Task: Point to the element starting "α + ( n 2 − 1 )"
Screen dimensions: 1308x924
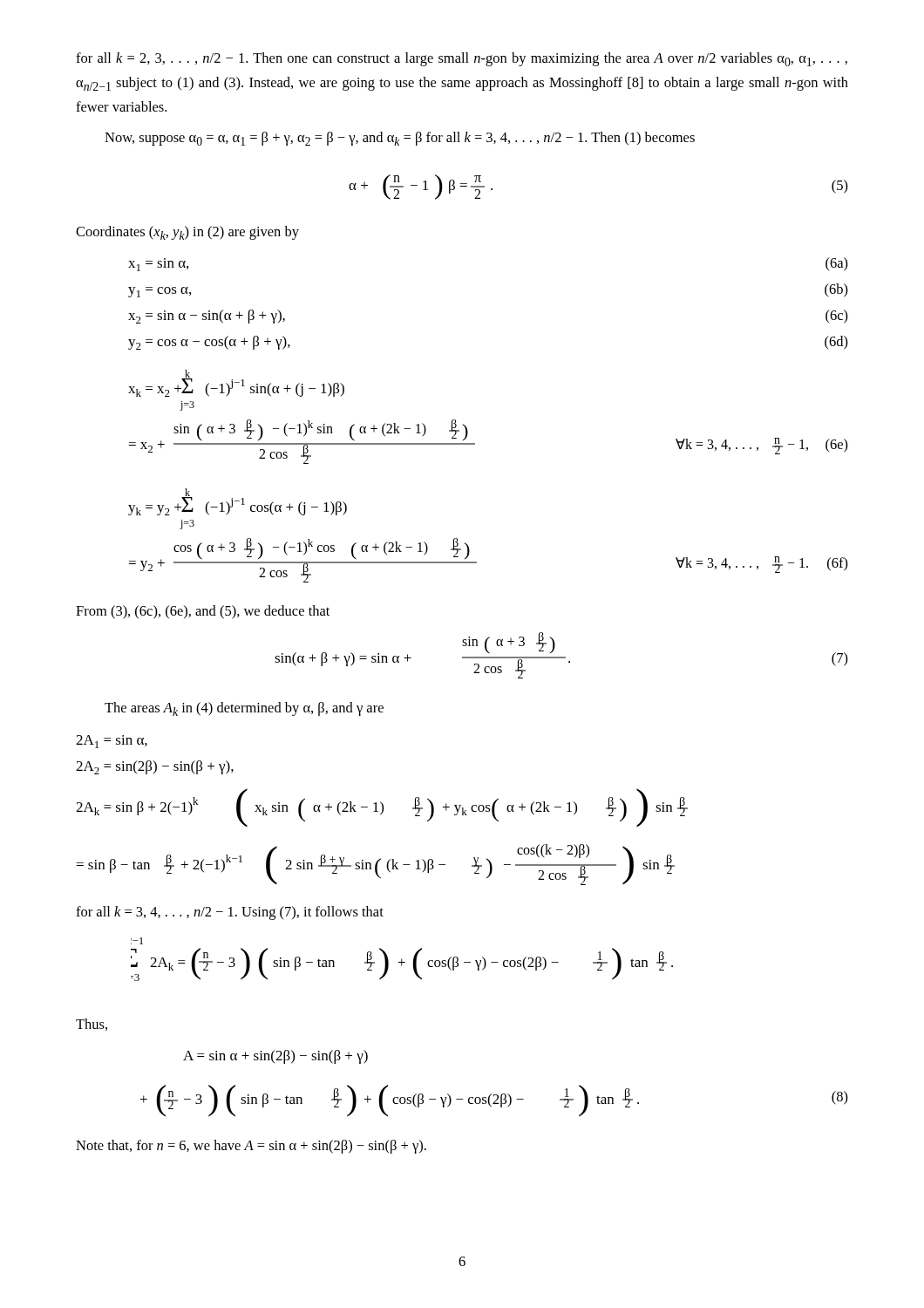Action: pyautogui.click(x=440, y=187)
